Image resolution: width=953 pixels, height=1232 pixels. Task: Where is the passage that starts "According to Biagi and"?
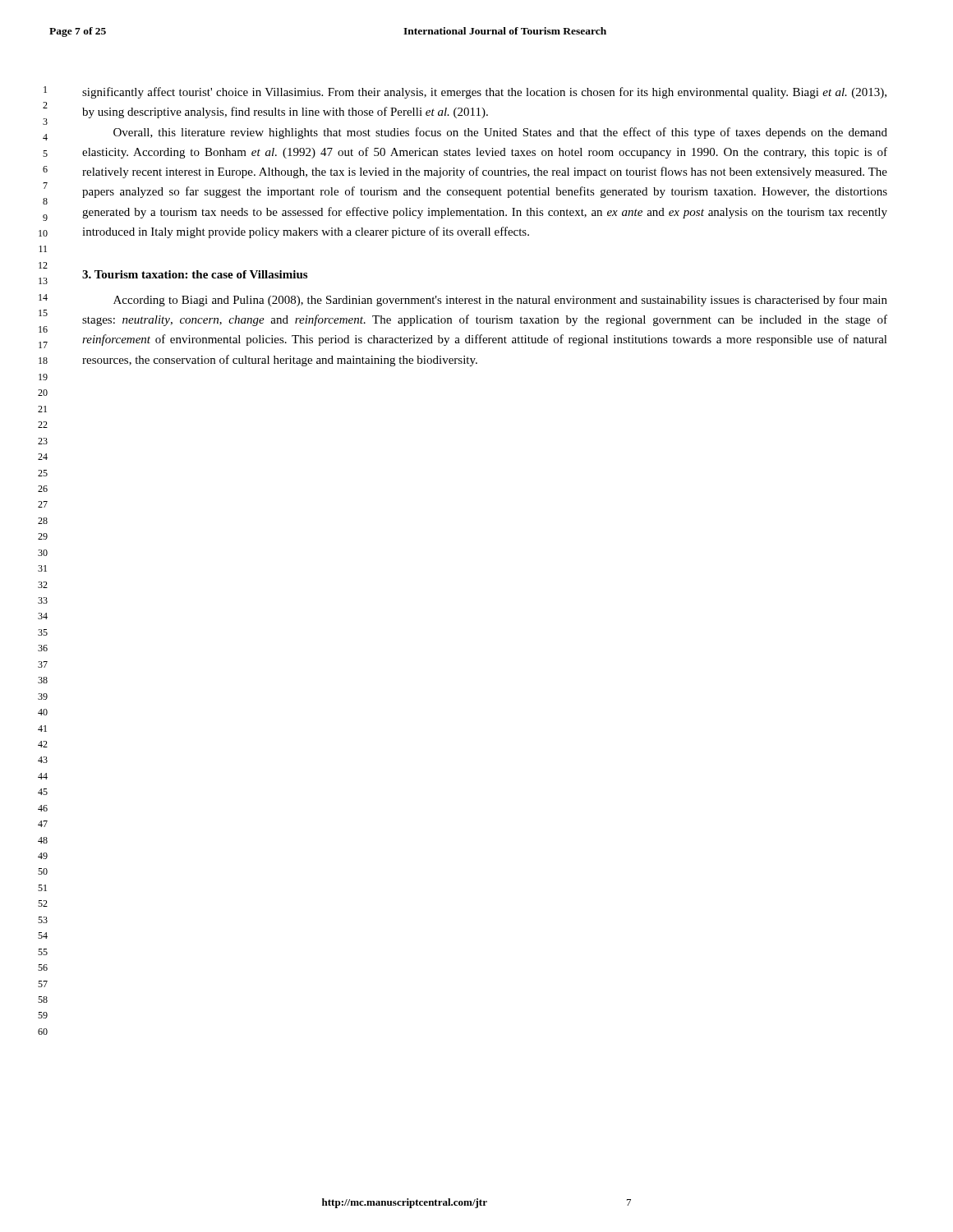[x=485, y=330]
